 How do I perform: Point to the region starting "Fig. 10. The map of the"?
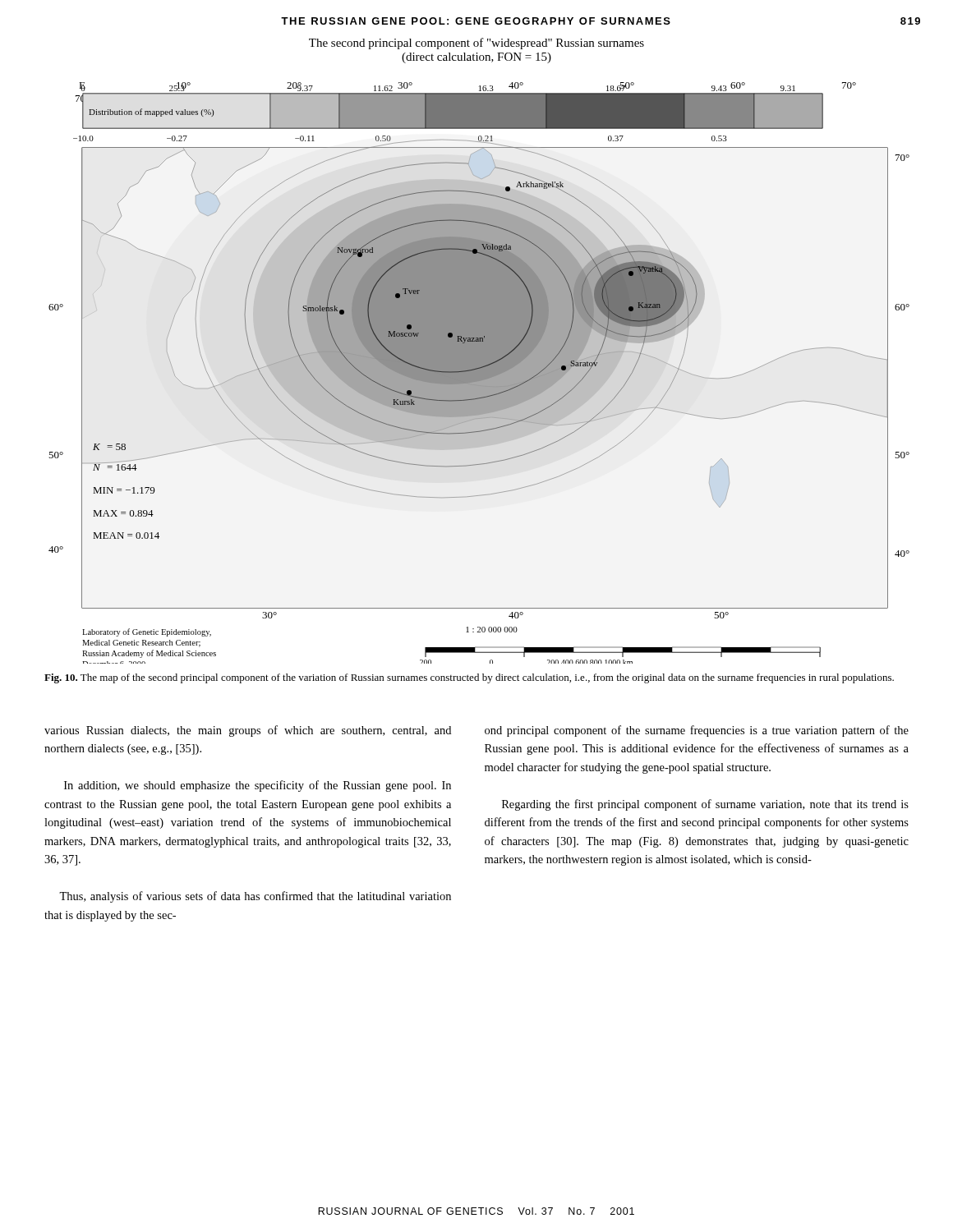469,677
